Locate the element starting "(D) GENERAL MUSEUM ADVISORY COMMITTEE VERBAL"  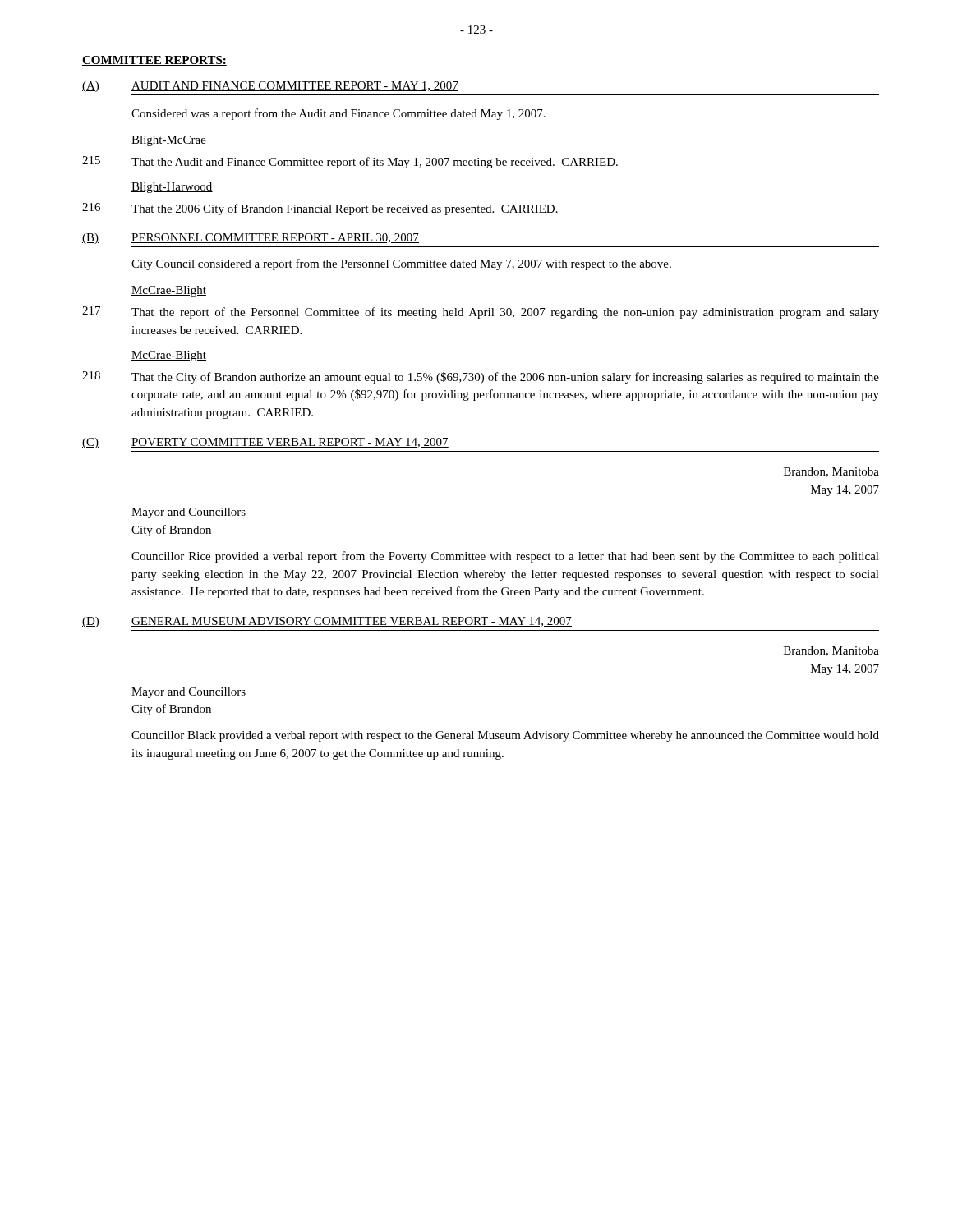(x=481, y=623)
